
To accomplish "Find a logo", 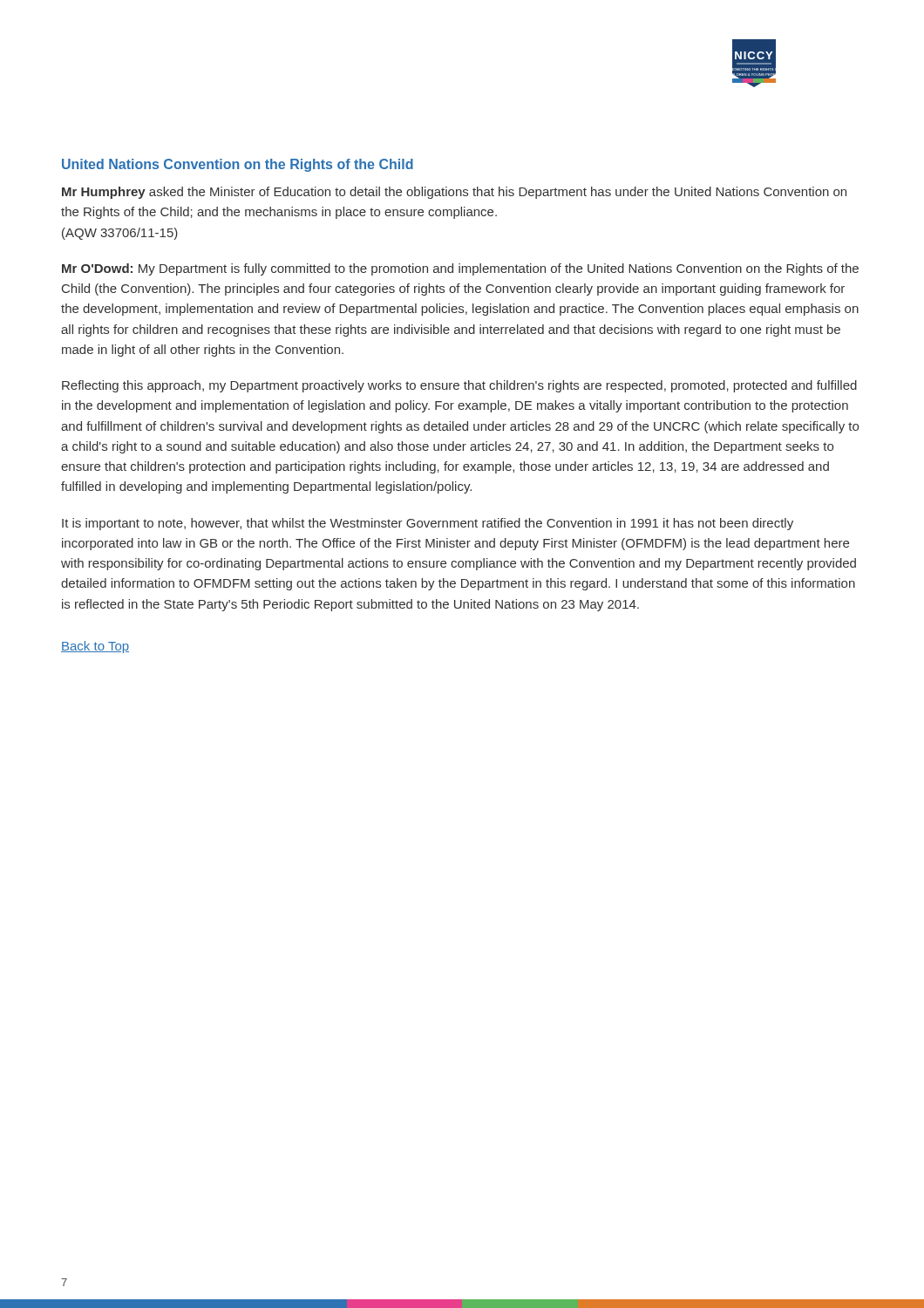I will click(795, 65).
